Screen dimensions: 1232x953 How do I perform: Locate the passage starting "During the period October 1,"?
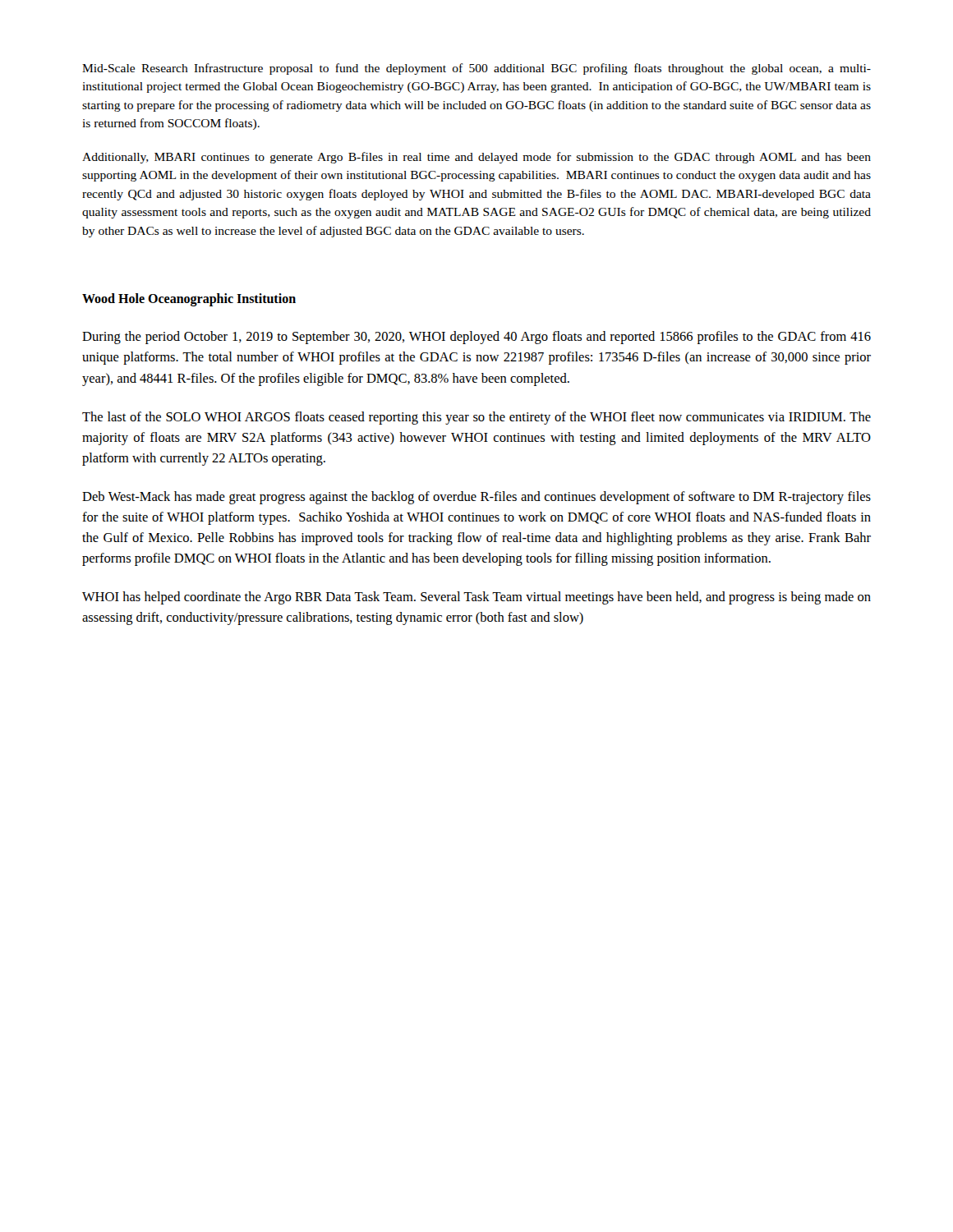[476, 357]
